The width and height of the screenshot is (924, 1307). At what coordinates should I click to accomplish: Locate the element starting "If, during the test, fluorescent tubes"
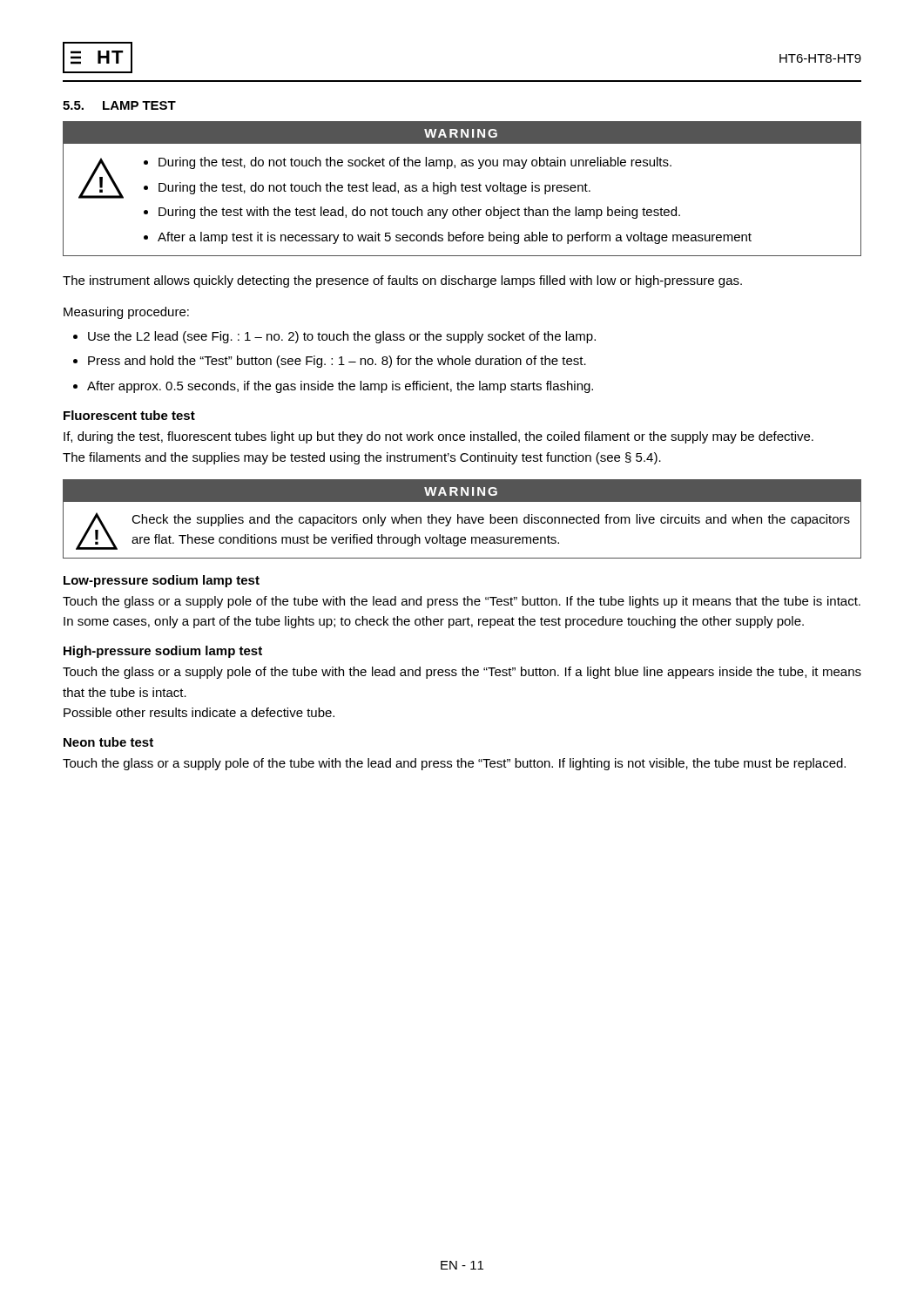438,446
